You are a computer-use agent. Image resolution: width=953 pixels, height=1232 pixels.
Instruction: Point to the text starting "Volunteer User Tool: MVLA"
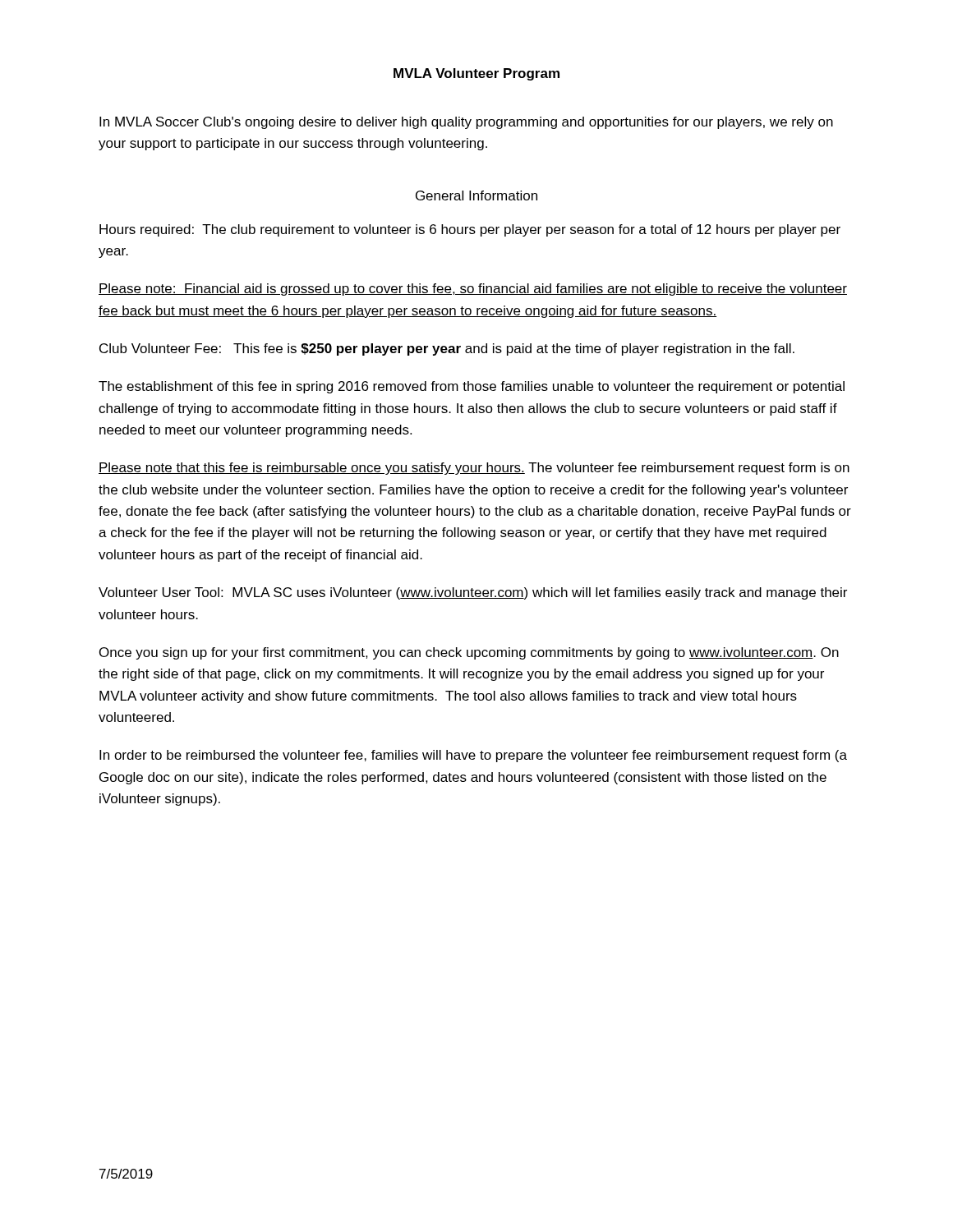coord(473,604)
